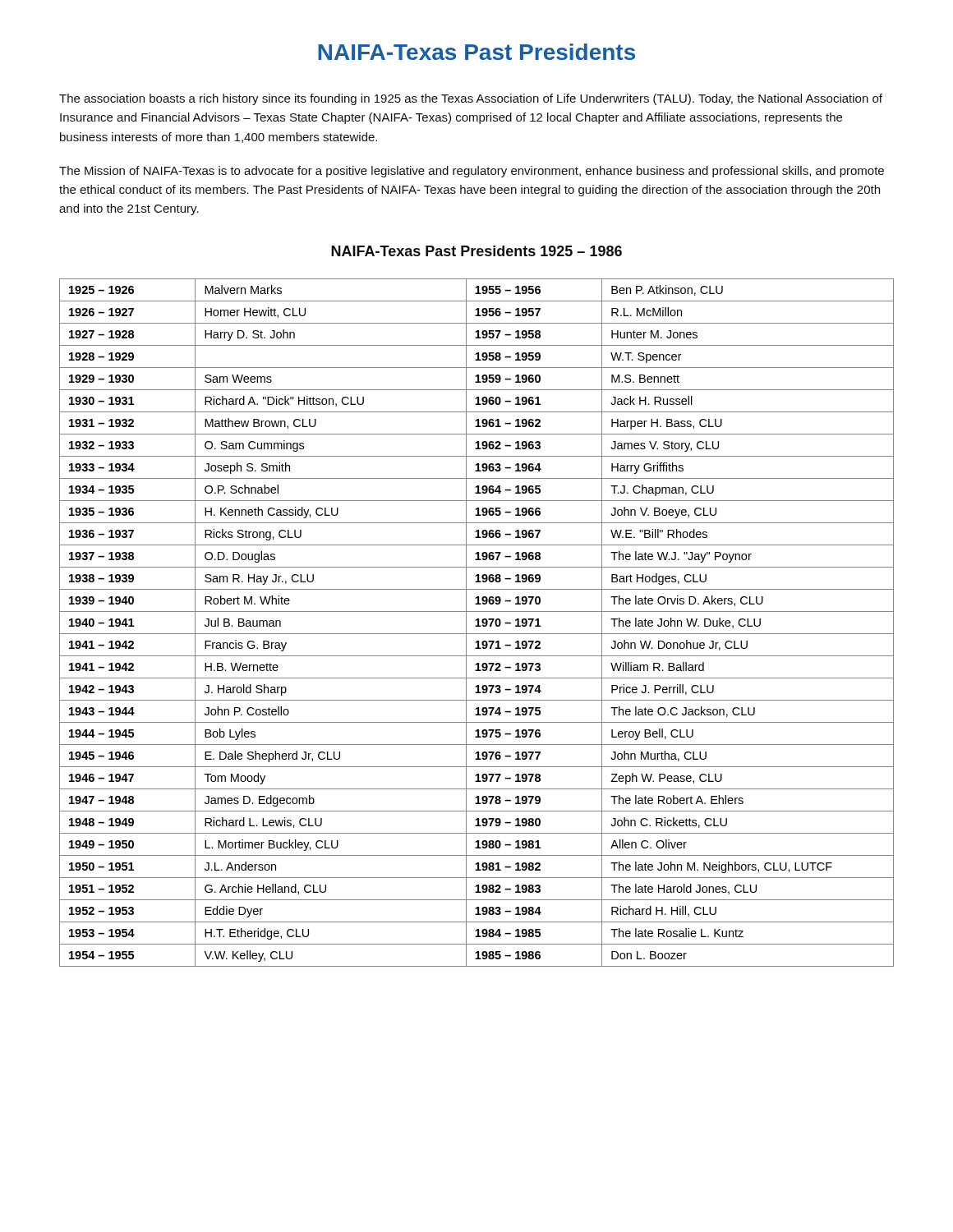
Task: Click the passage that begins "The association boasts a rich history"
Action: [471, 117]
